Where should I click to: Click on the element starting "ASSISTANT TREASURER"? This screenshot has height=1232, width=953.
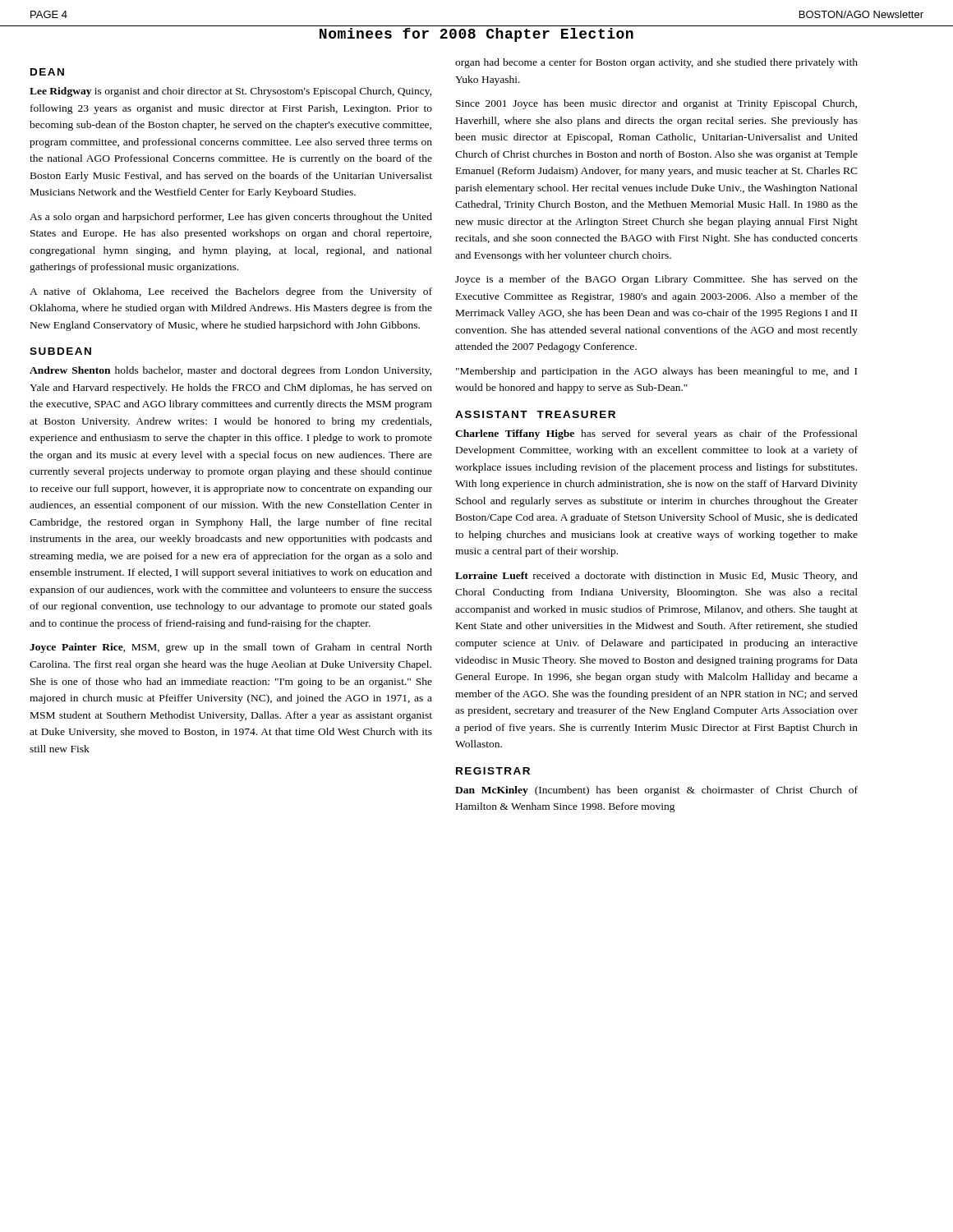[536, 414]
